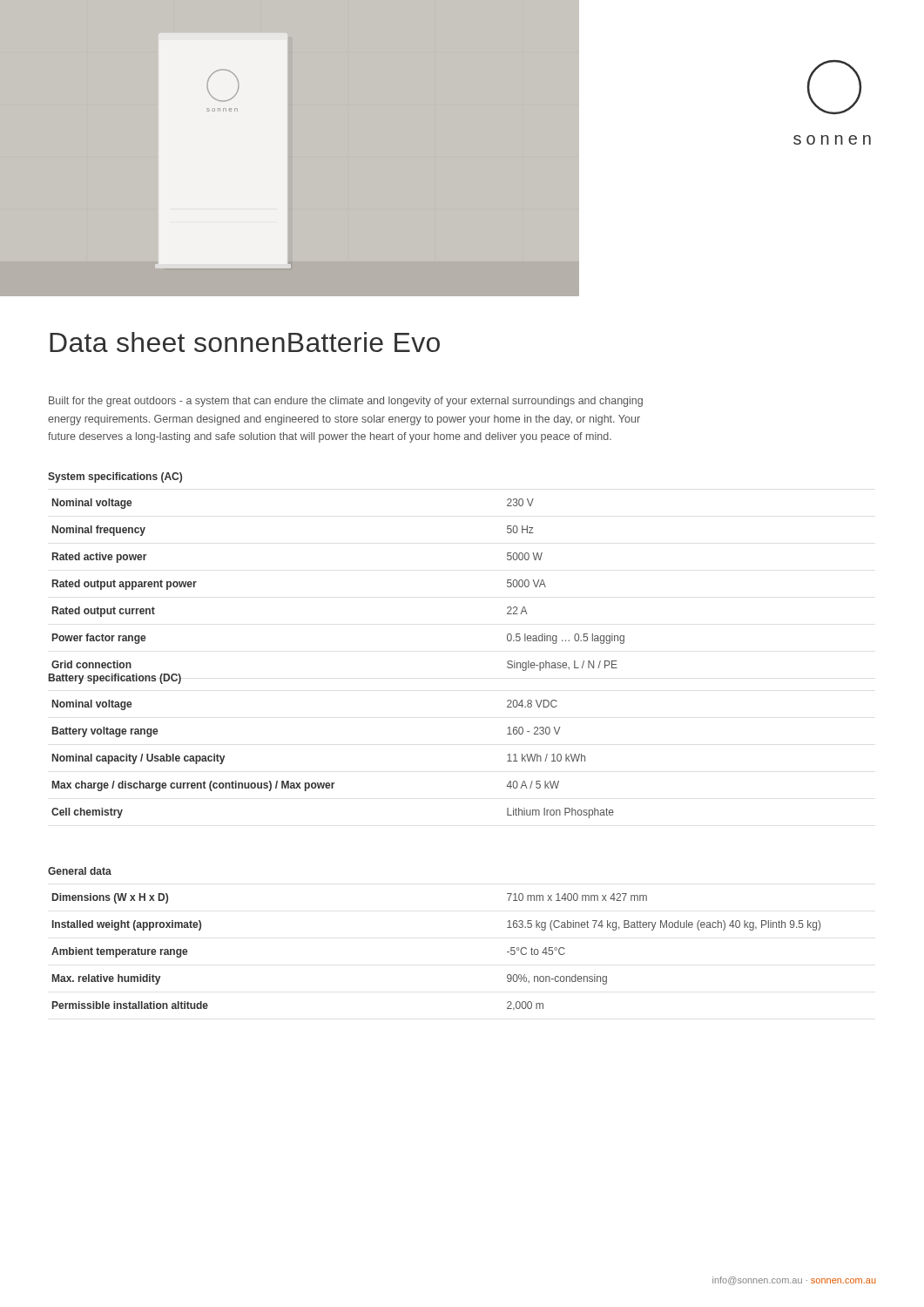
Task: Navigate to the element starting "Battery specifications (DC)"
Action: 115,678
